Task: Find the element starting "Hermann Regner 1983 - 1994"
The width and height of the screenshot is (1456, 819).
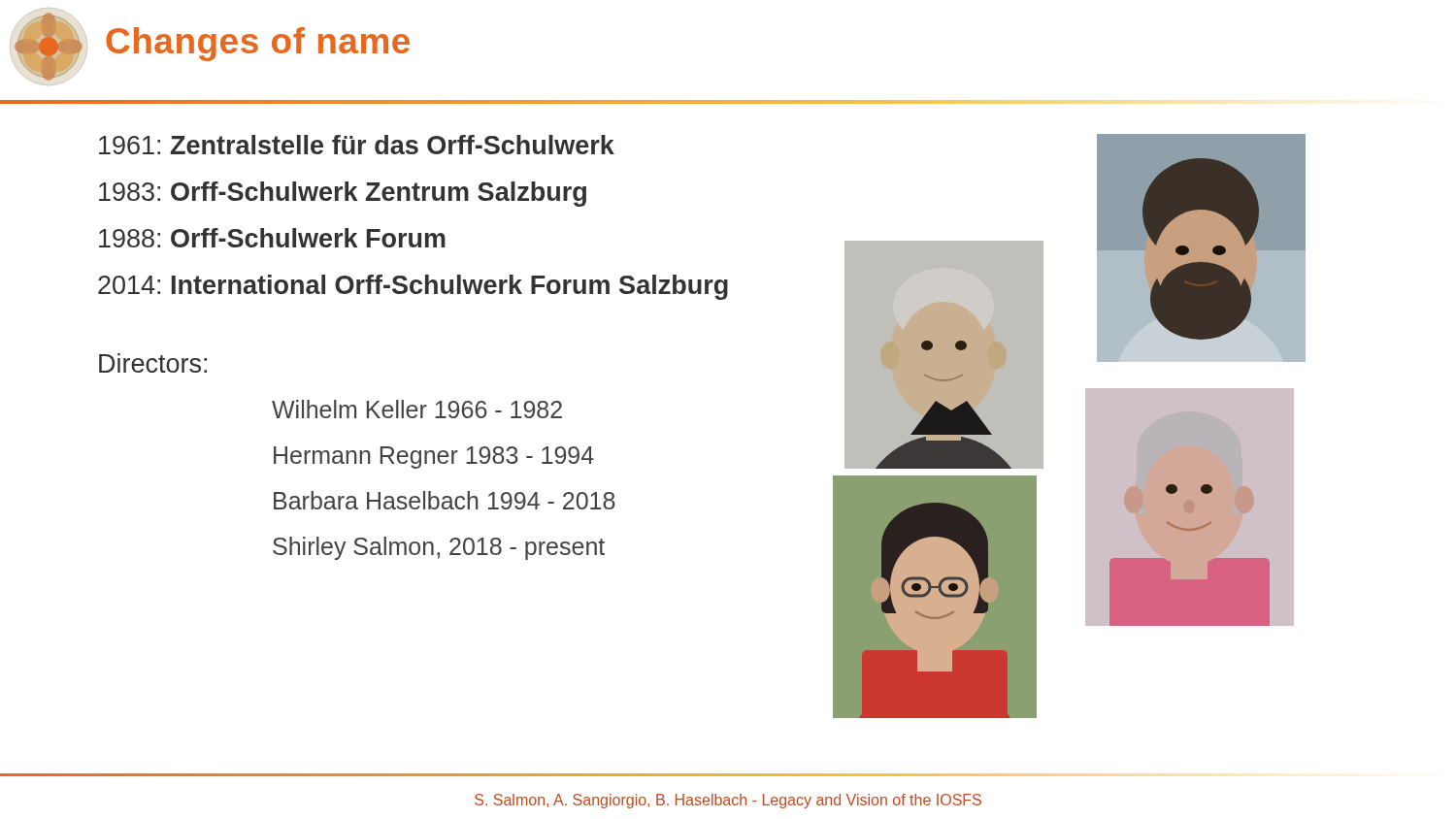Action: [433, 455]
